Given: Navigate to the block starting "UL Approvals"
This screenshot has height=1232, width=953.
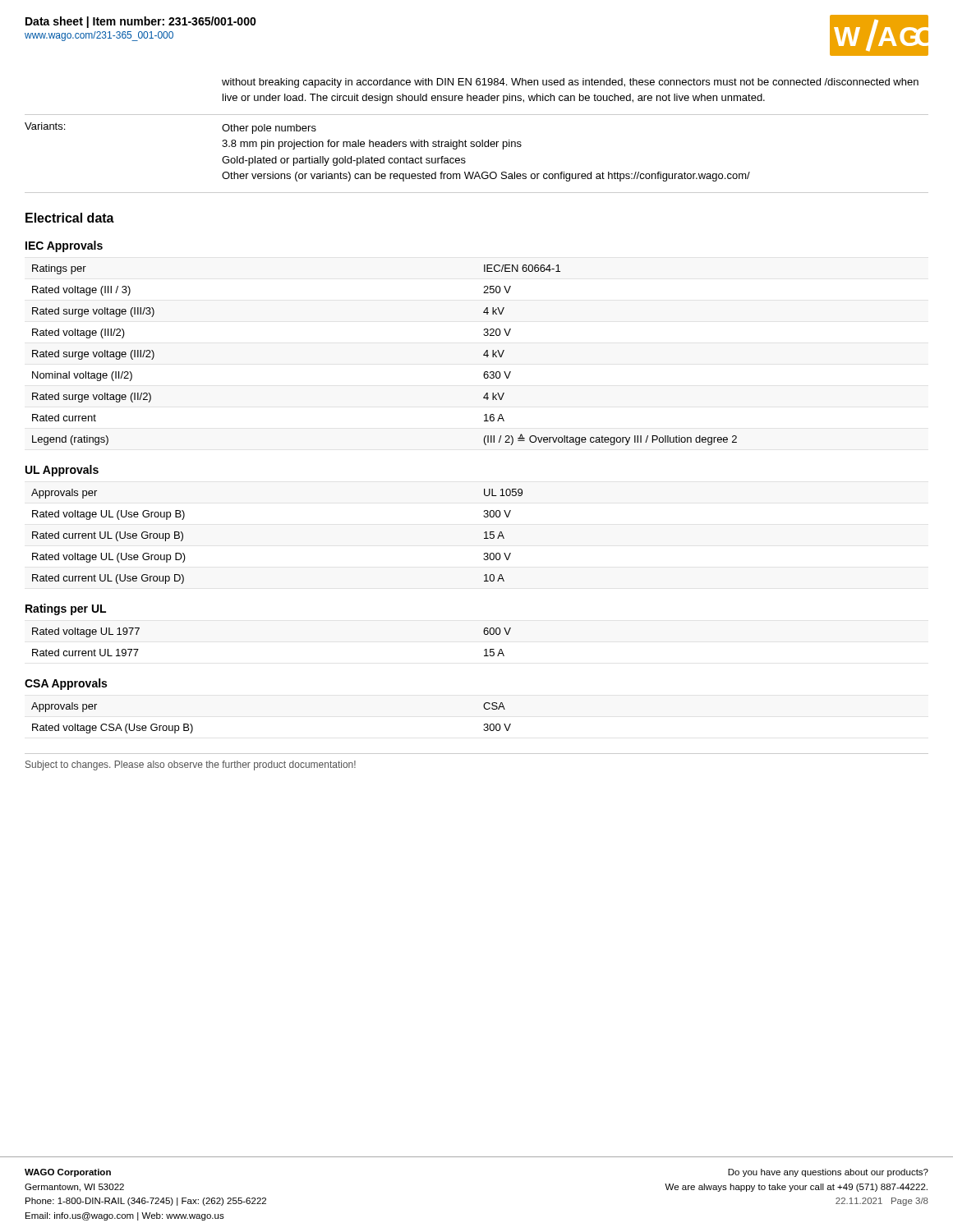Looking at the screenshot, I should pyautogui.click(x=62, y=470).
